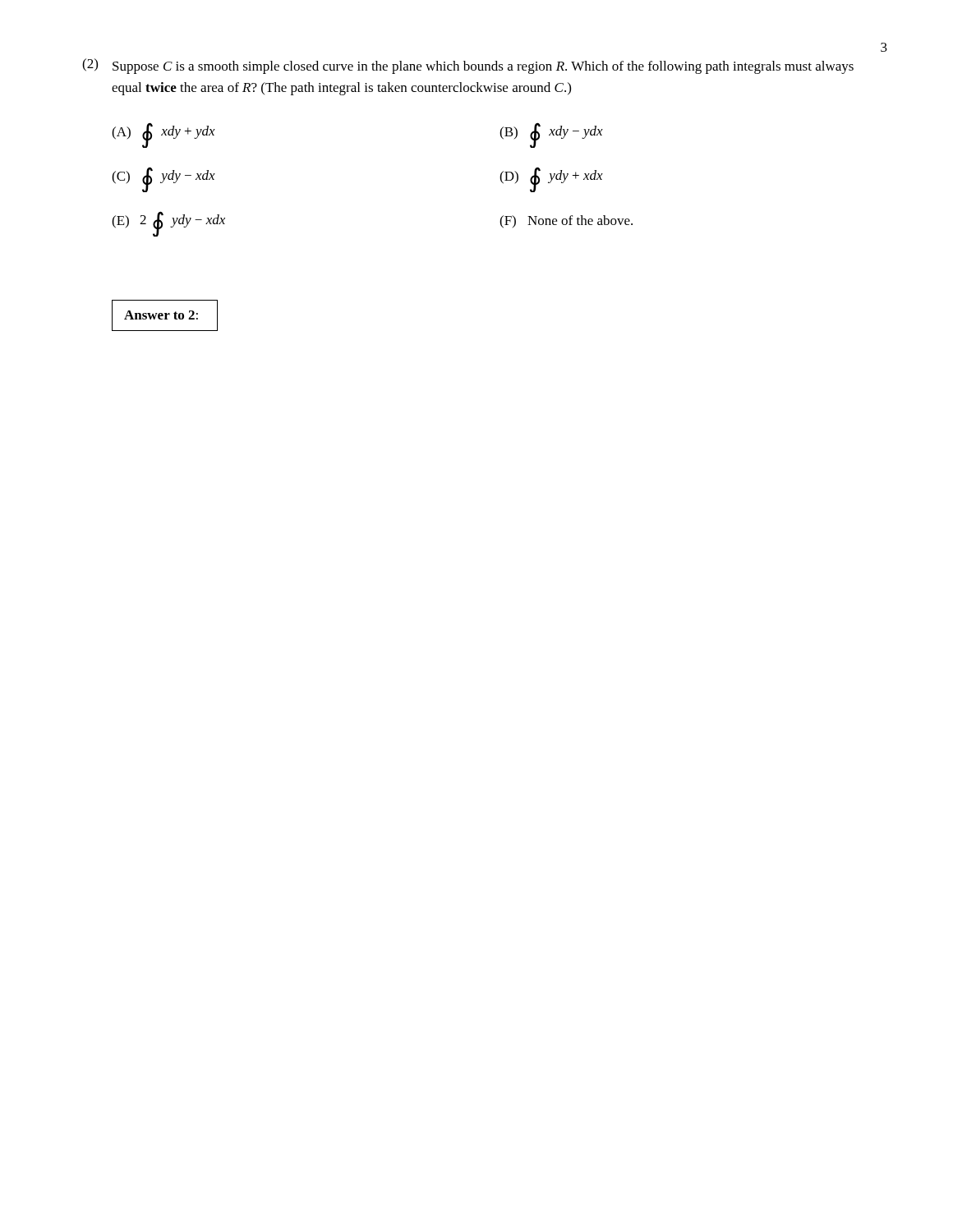Select the list item that reads "(E) 2 ∮ ydy − xdx"

coord(168,221)
